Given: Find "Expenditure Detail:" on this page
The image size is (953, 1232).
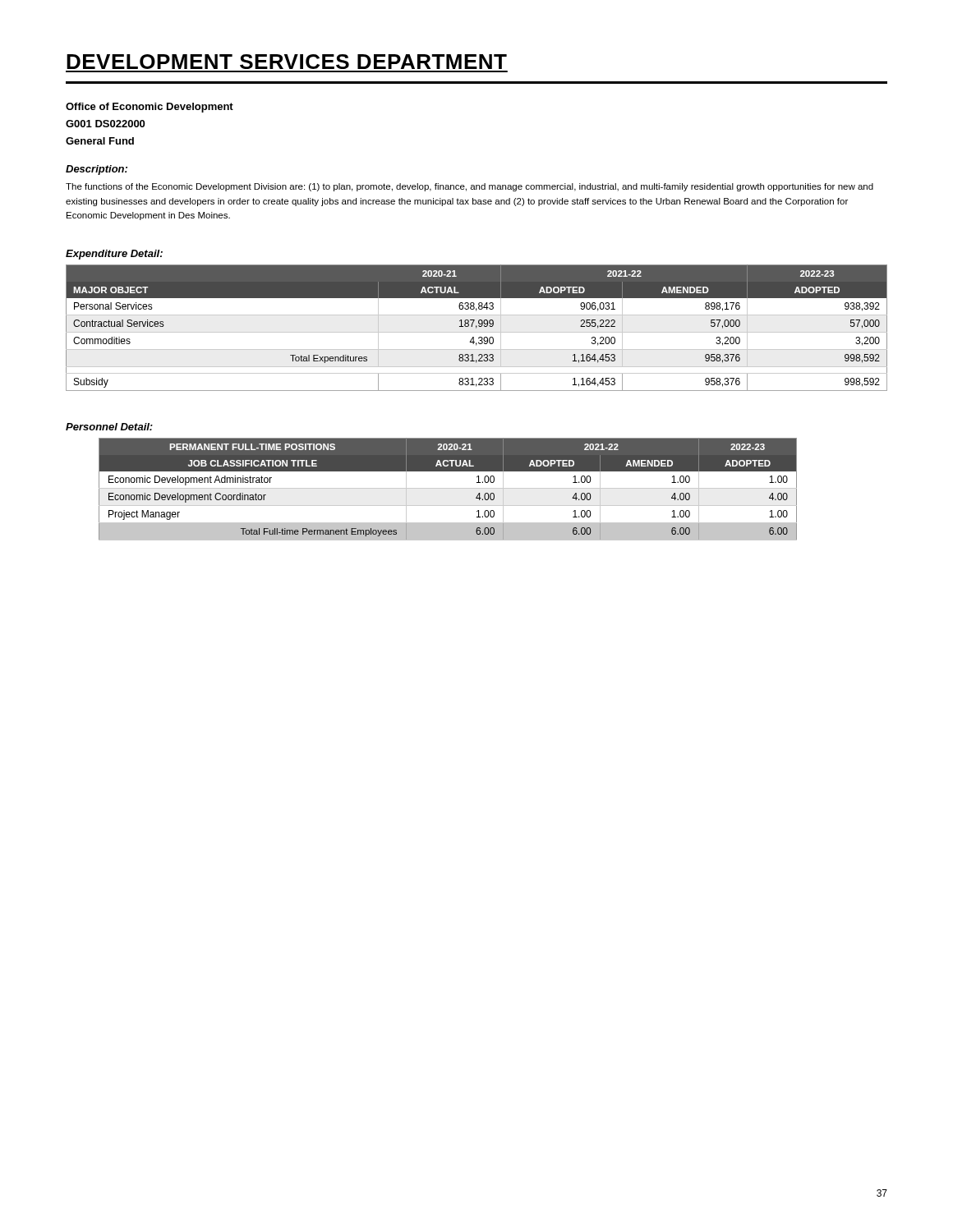Looking at the screenshot, I should coord(114,254).
